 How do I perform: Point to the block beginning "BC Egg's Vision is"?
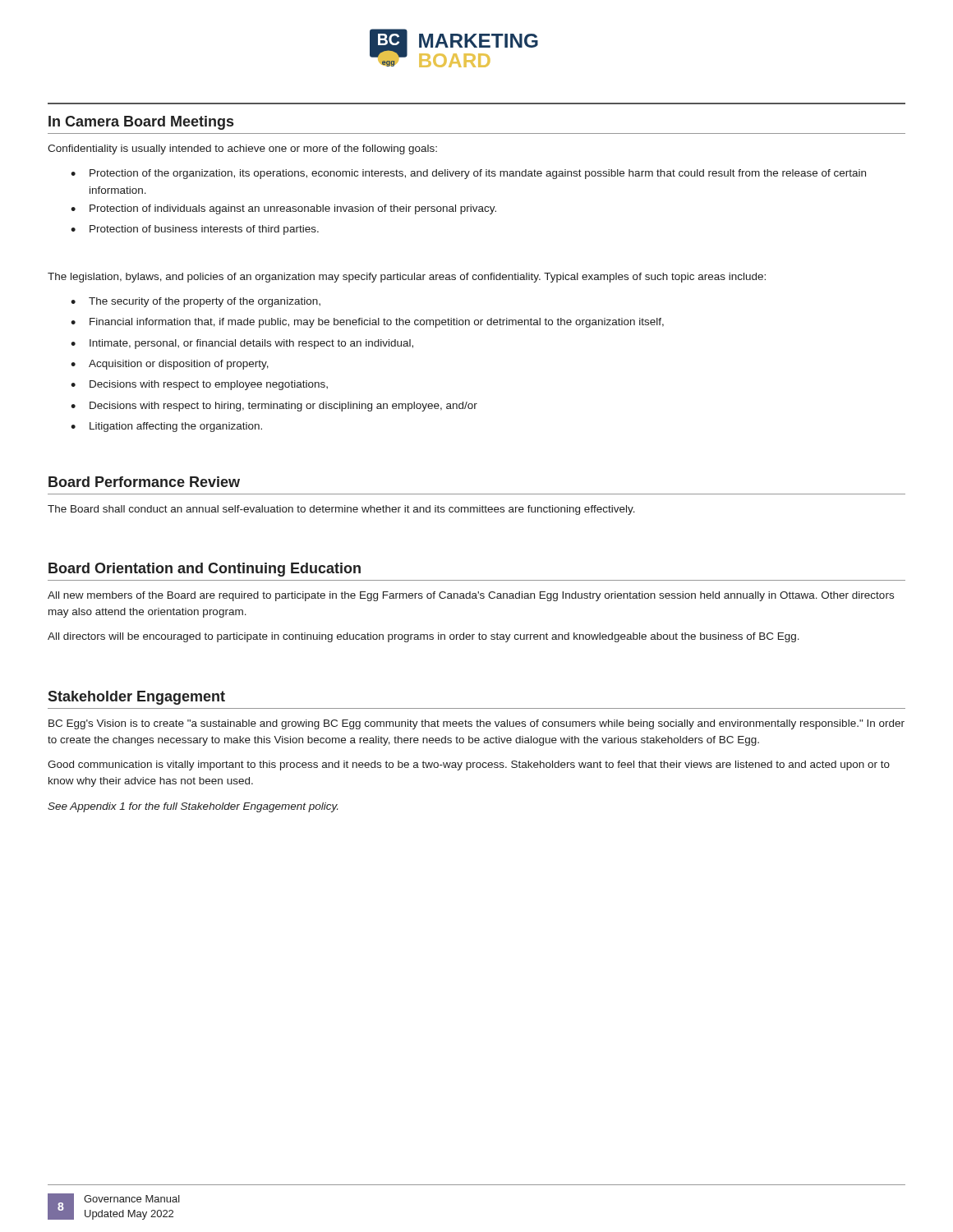(476, 731)
